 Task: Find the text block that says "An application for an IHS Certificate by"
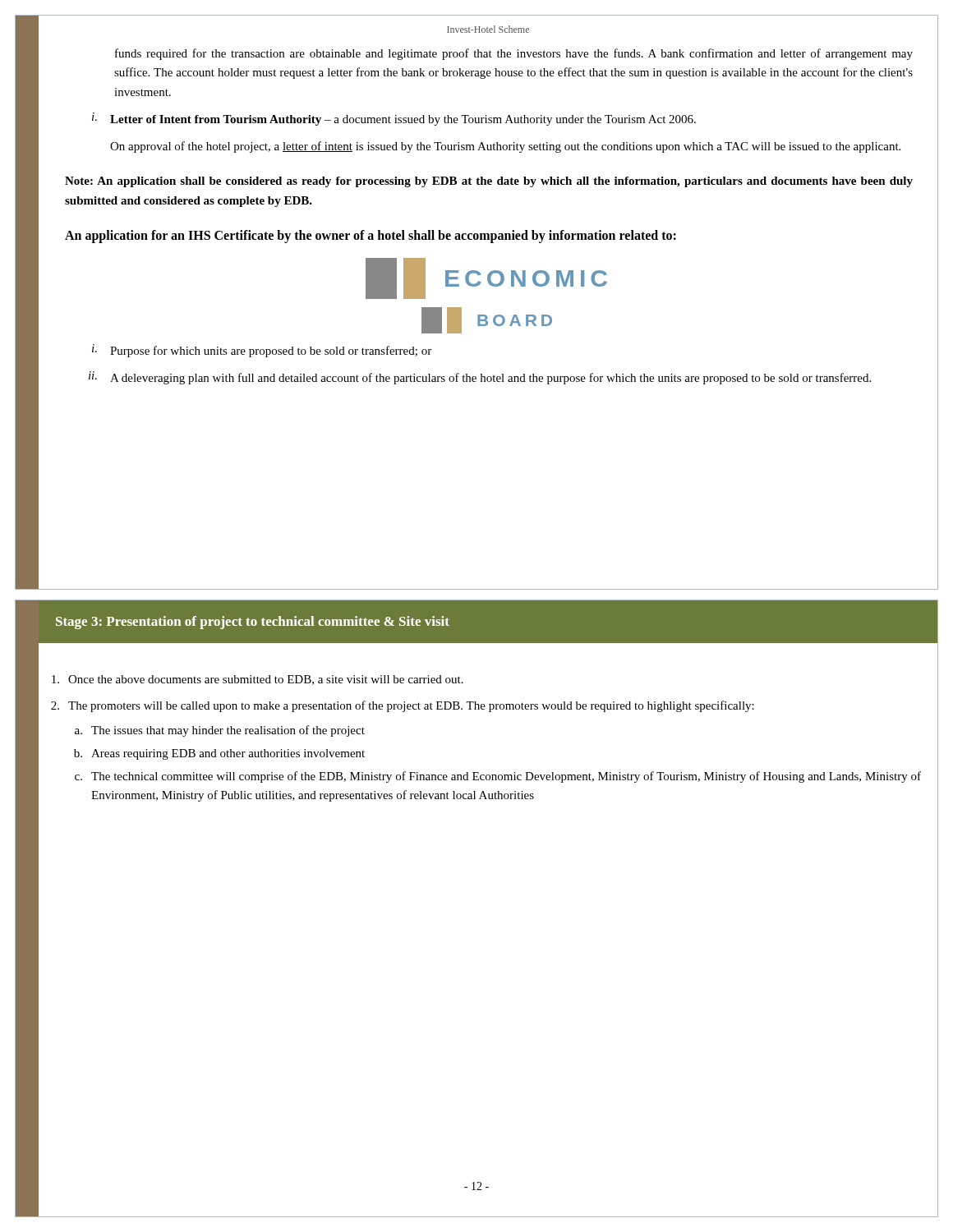[371, 235]
